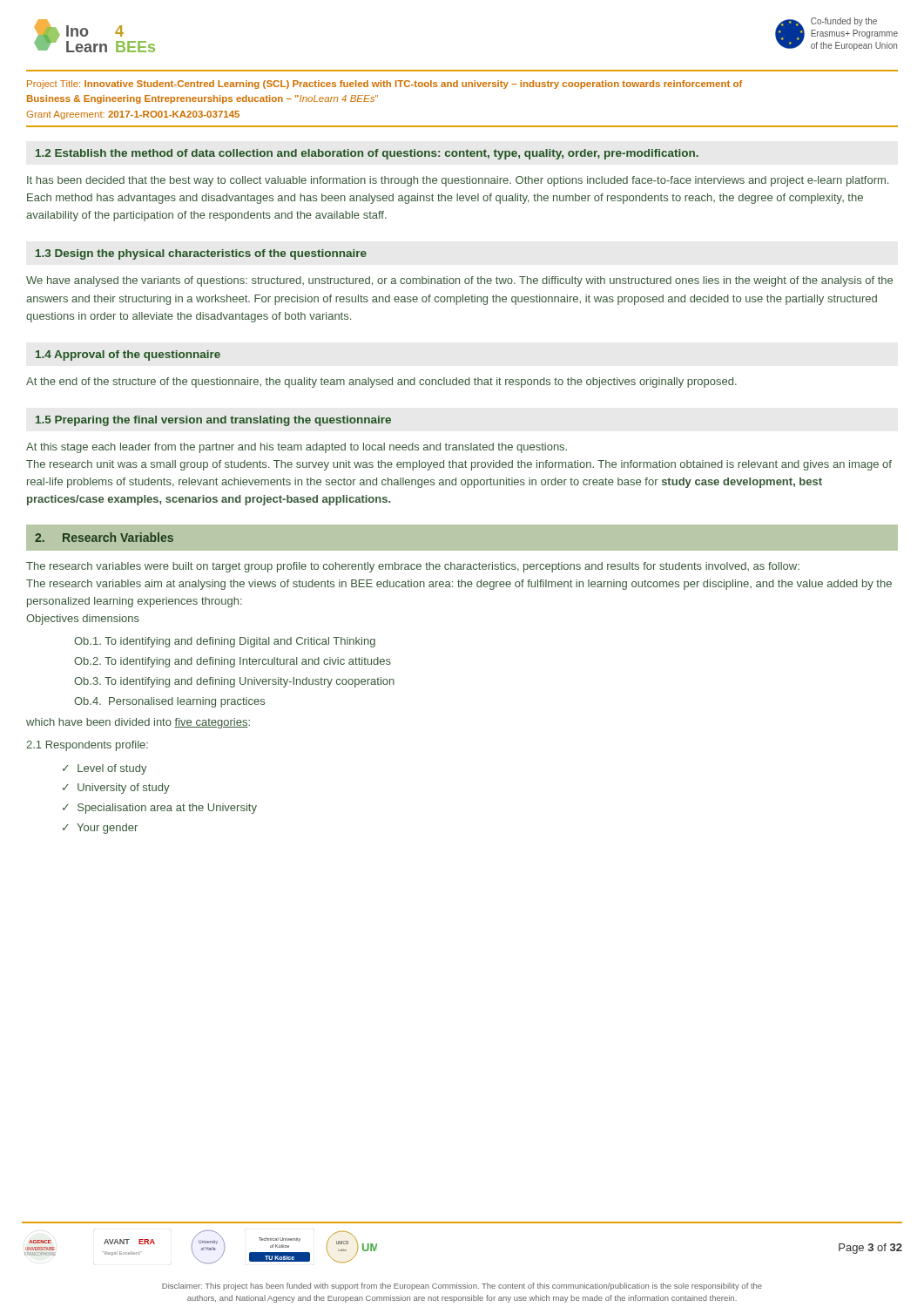Image resolution: width=924 pixels, height=1307 pixels.
Task: Navigate to the passage starting "✓ Your gender"
Action: (x=99, y=827)
